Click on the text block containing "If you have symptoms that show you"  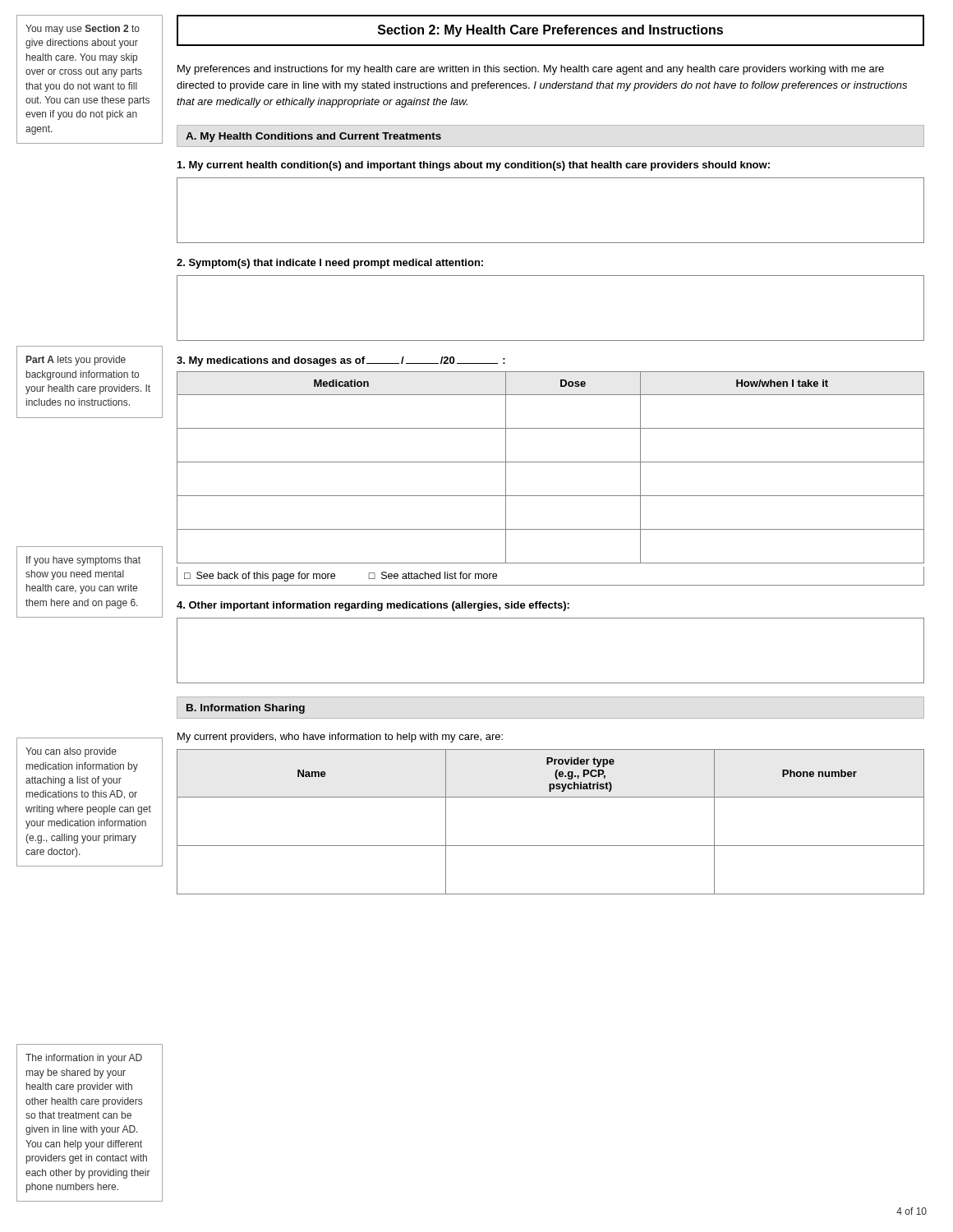[x=83, y=581]
